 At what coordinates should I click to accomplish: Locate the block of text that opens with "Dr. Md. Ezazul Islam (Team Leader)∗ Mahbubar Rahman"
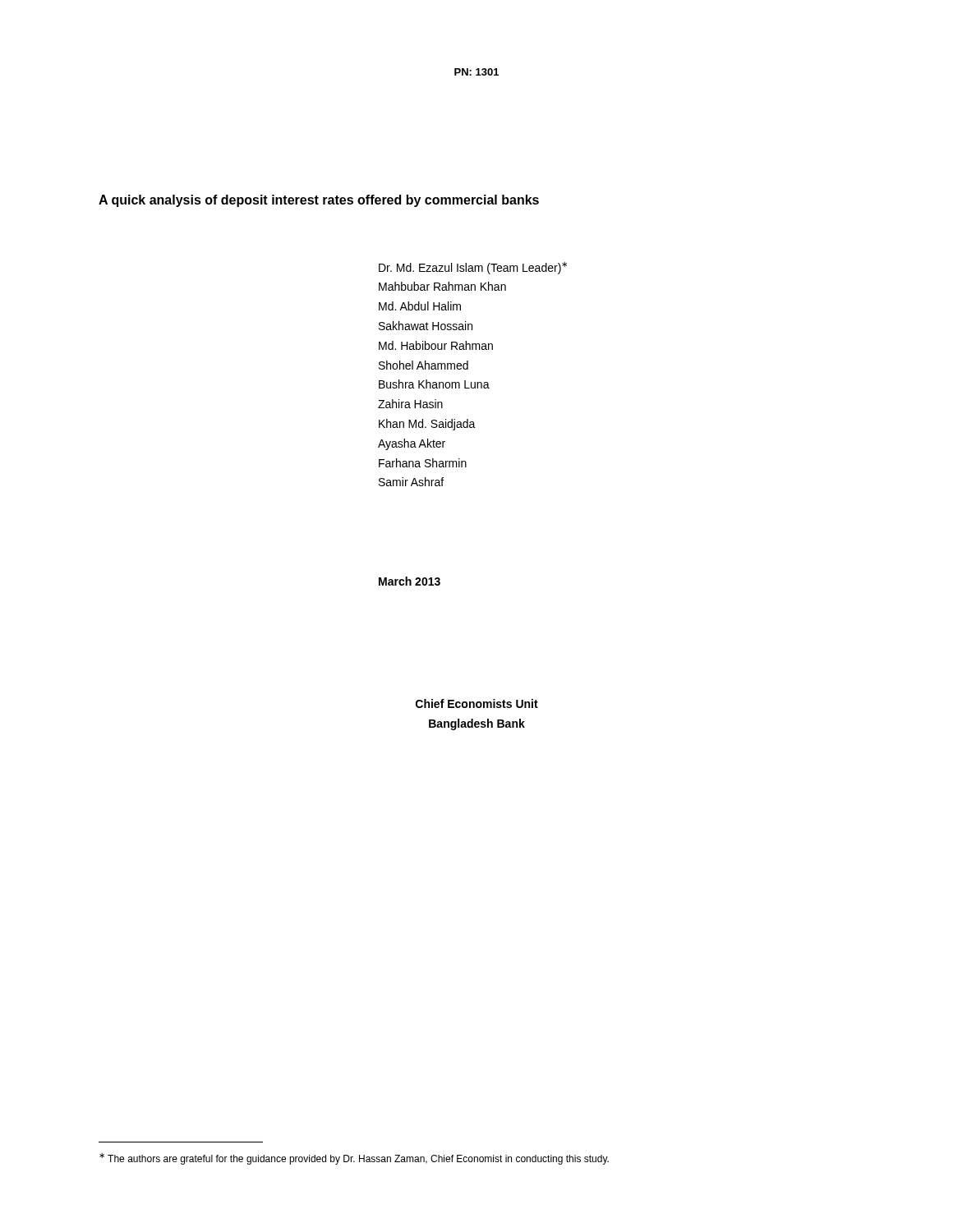pos(473,374)
